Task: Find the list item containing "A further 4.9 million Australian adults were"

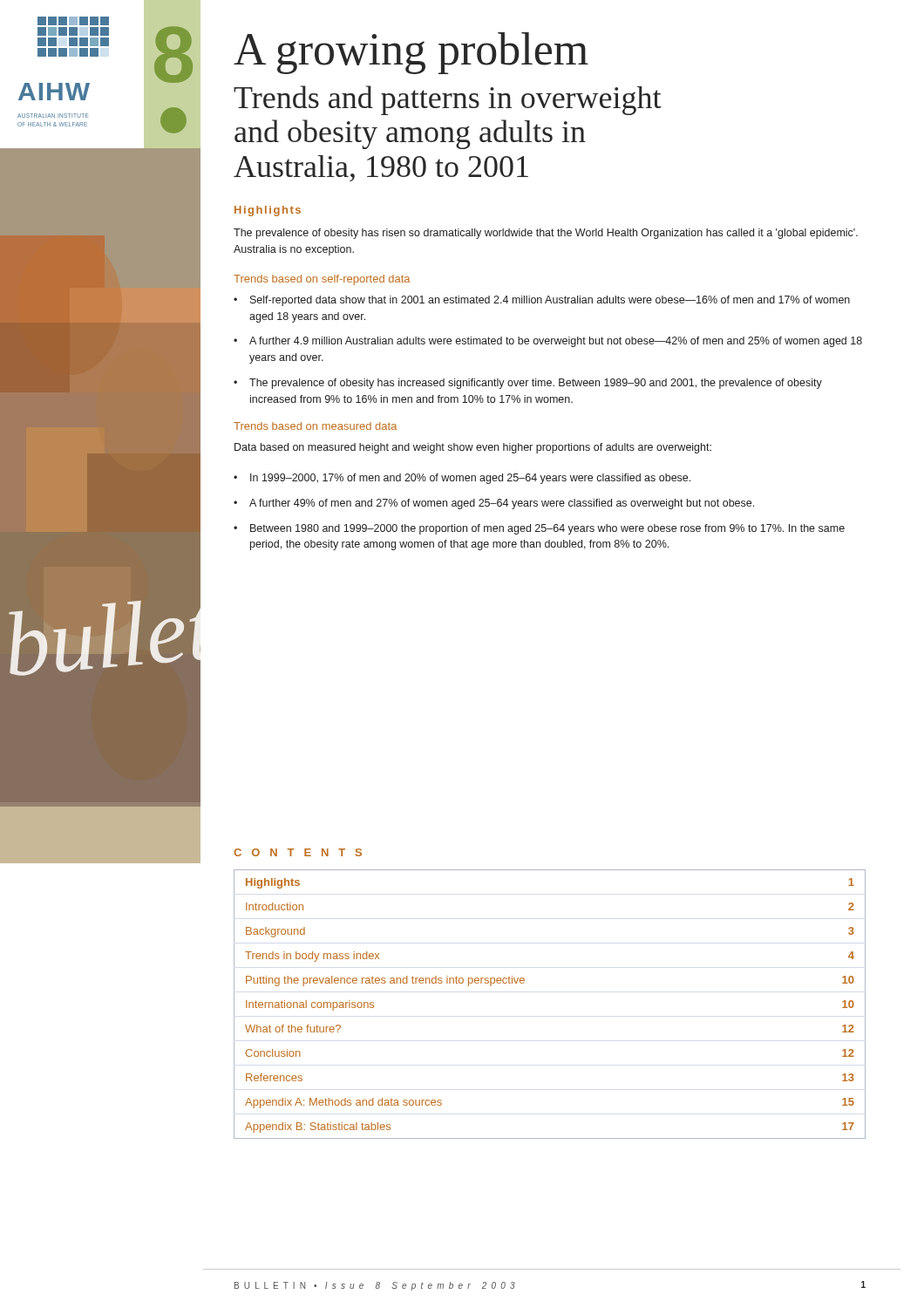Action: 550,350
